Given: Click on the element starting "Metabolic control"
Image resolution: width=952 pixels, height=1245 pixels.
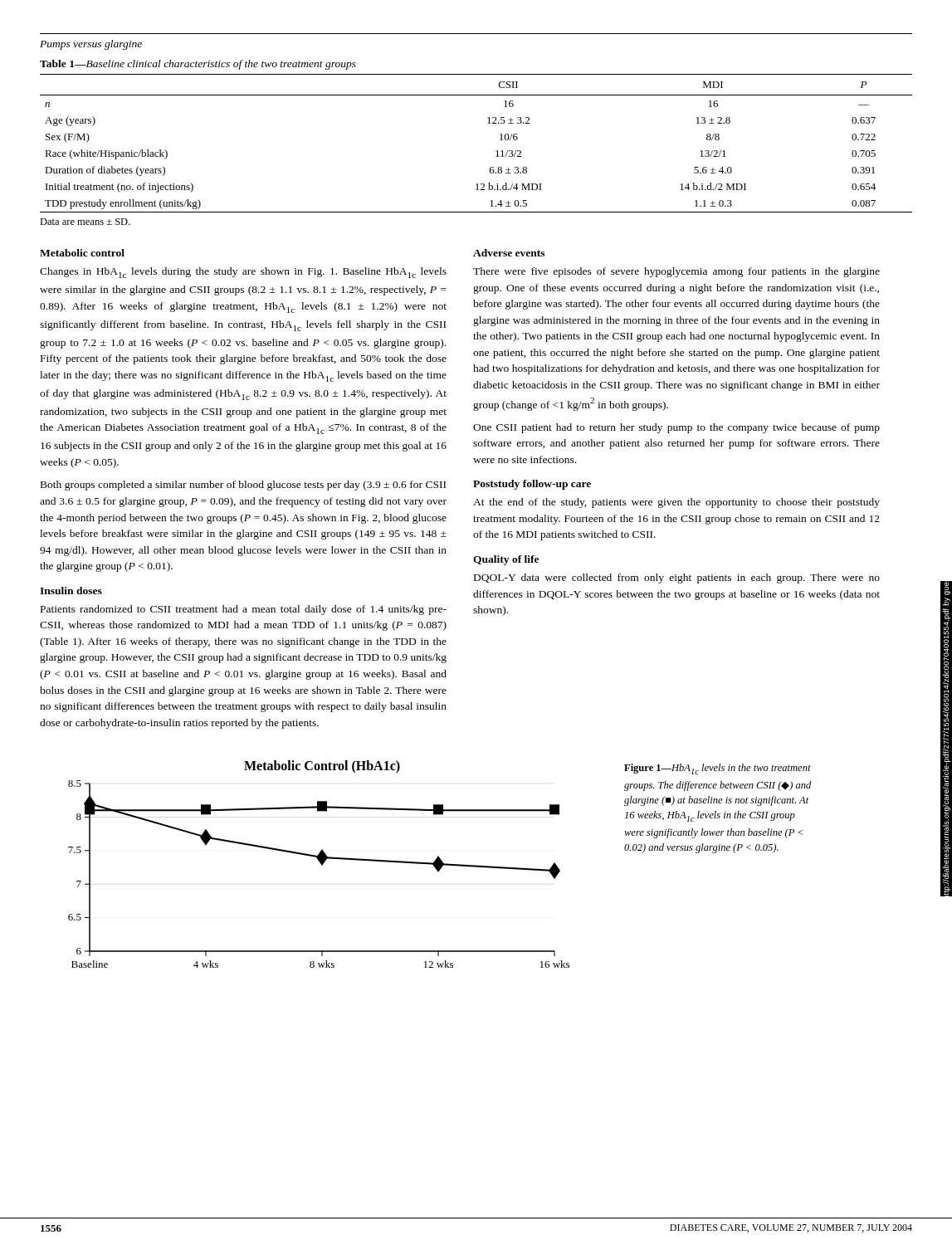Looking at the screenshot, I should 82,253.
